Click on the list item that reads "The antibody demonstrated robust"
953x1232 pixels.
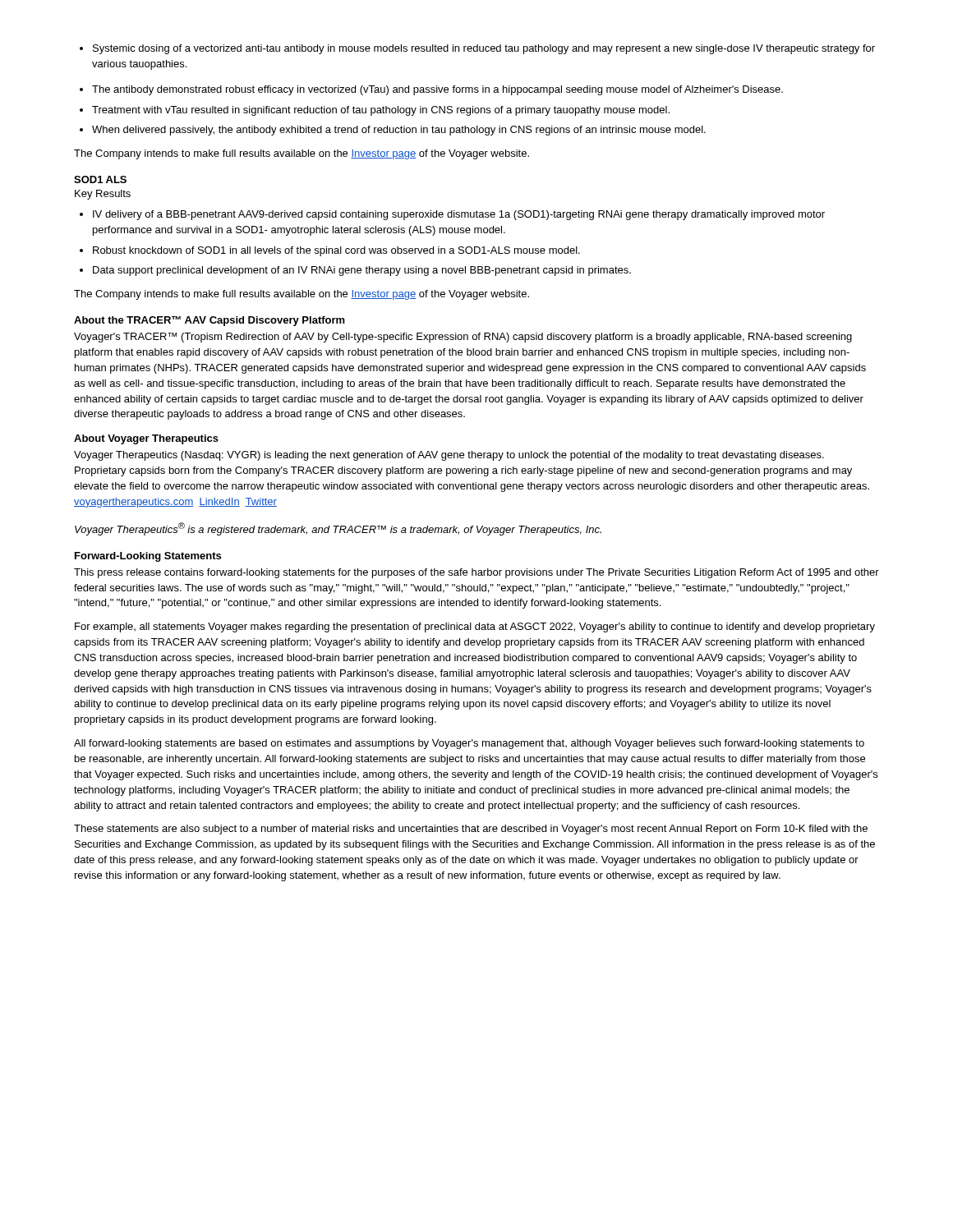[x=476, y=90]
